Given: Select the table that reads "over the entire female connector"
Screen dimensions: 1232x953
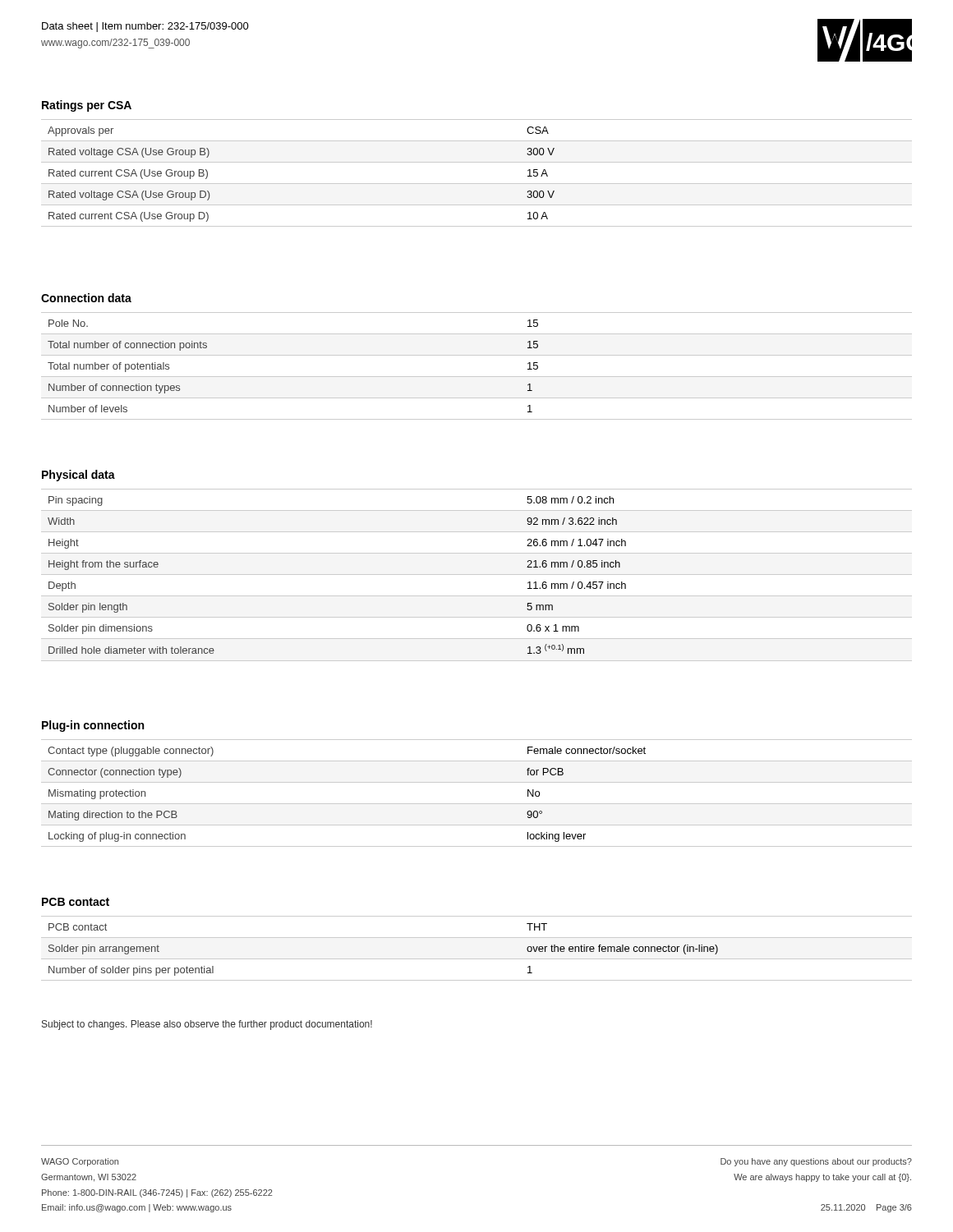Looking at the screenshot, I should pyautogui.click(x=476, y=948).
